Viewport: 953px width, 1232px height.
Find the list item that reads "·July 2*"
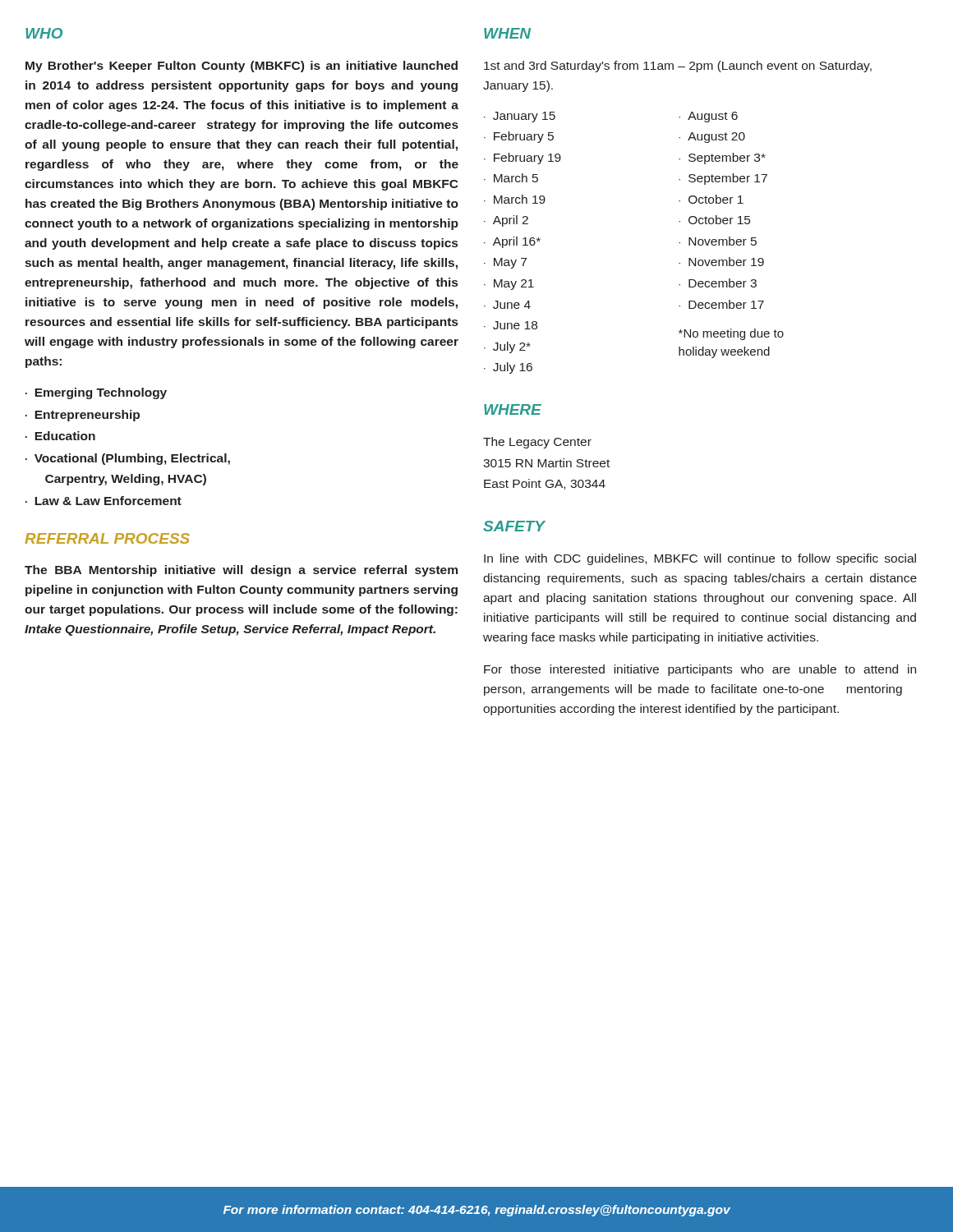507,347
